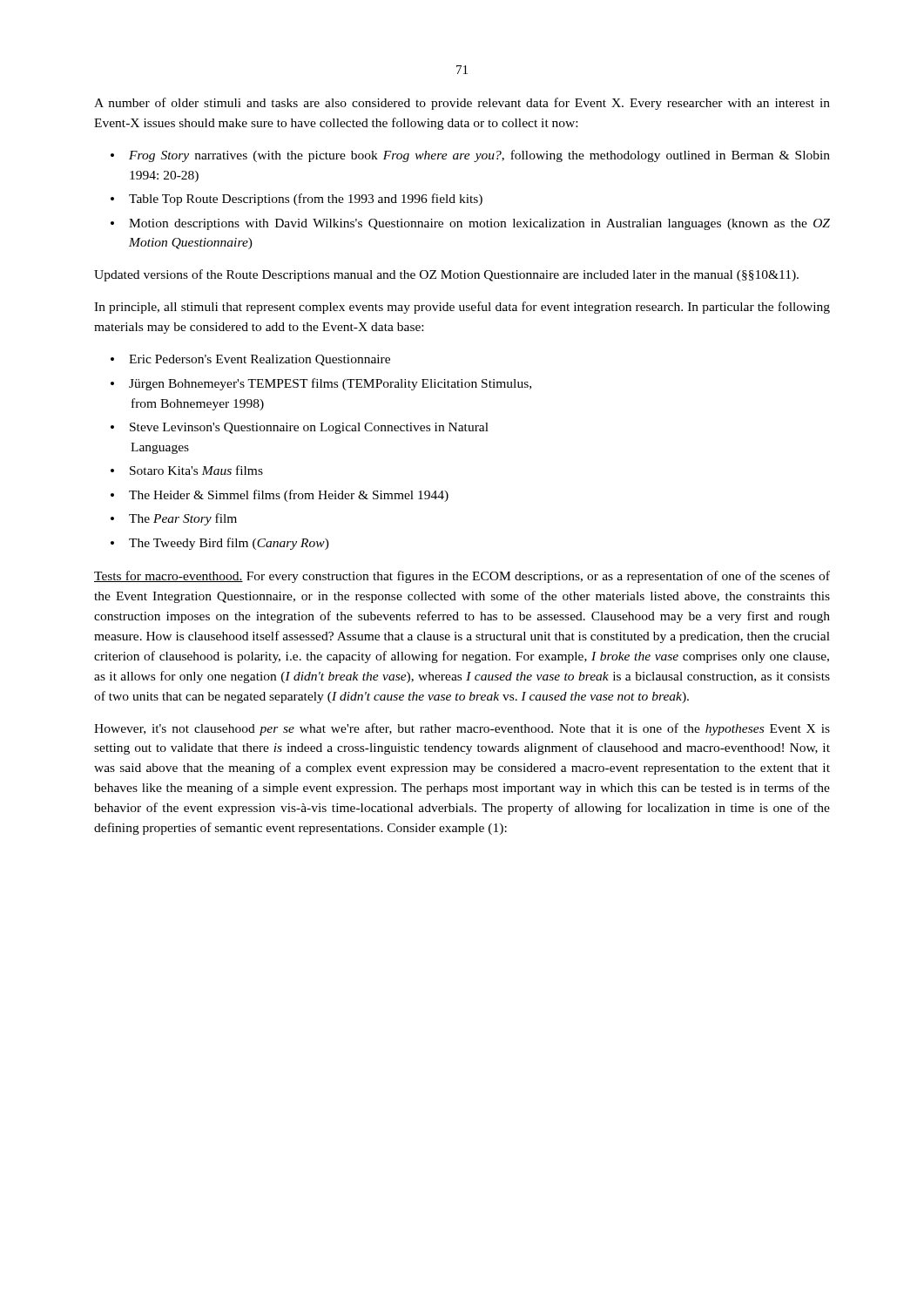Click on the list item containing "• Motion descriptions with"

tap(470, 233)
